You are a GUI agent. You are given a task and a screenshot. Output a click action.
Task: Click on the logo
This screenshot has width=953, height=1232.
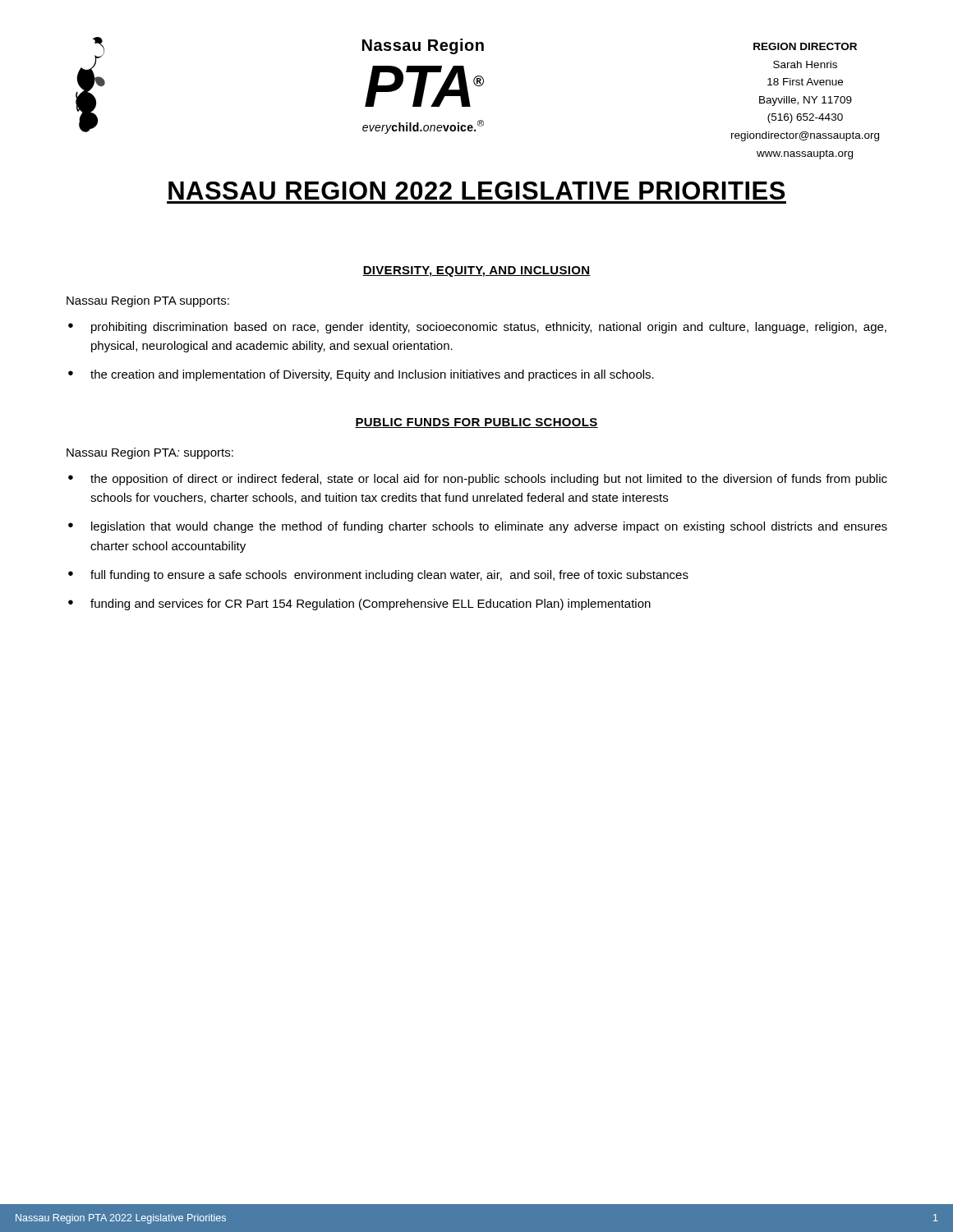click(476, 99)
